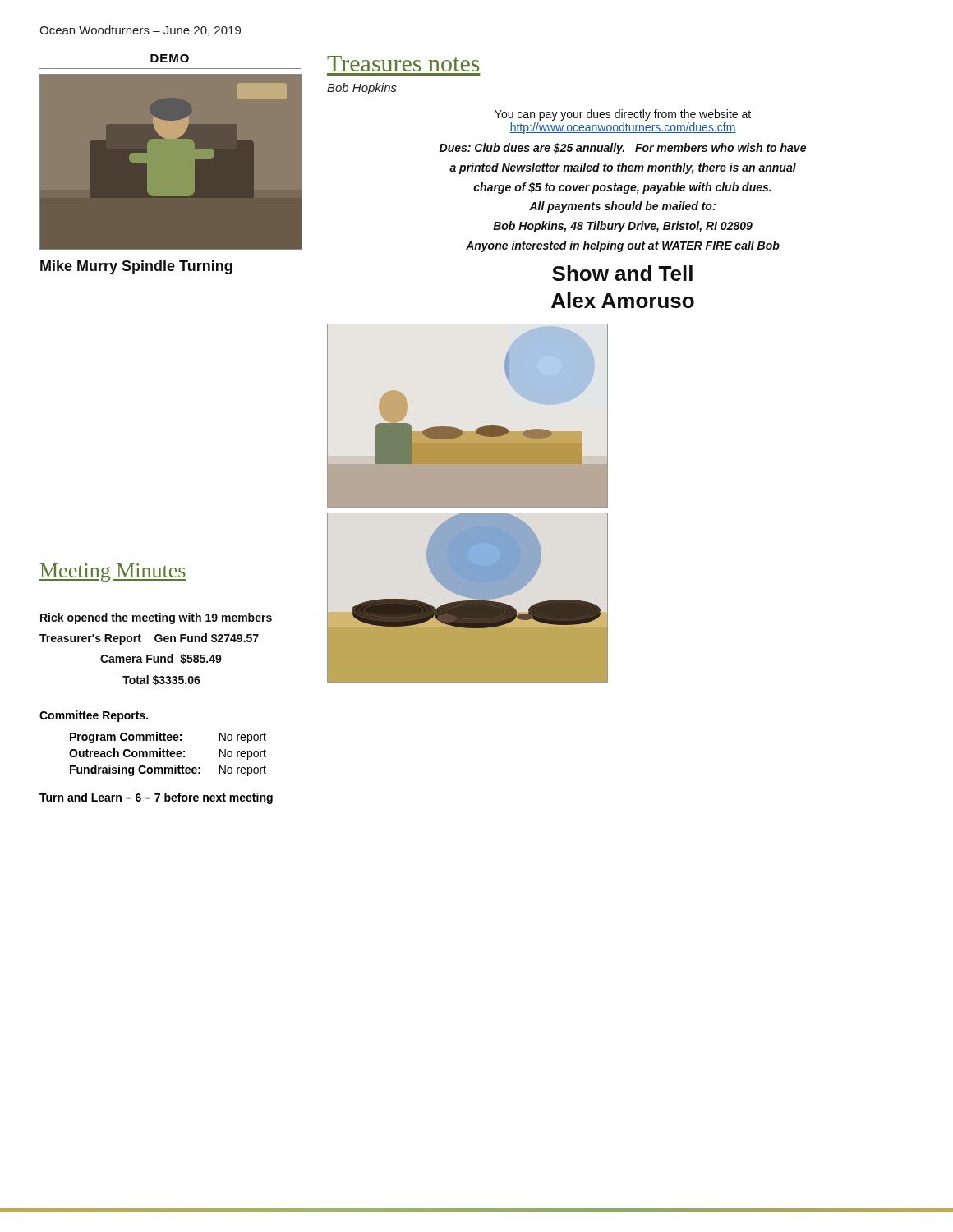Point to the block starting "Bob Hopkins"

tap(362, 87)
